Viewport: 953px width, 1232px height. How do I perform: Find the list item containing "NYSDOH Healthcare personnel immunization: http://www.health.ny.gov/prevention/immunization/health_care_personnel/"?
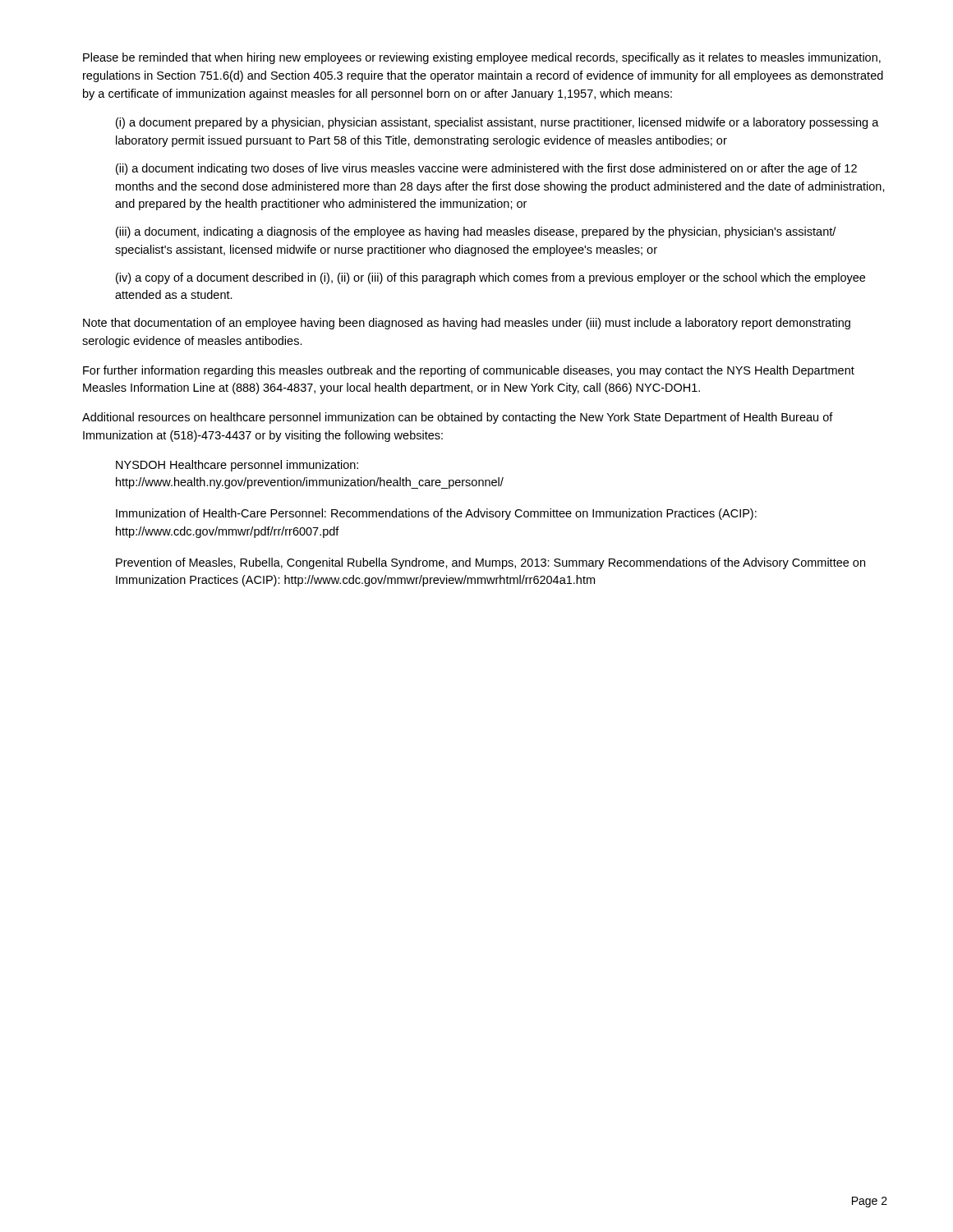(309, 473)
